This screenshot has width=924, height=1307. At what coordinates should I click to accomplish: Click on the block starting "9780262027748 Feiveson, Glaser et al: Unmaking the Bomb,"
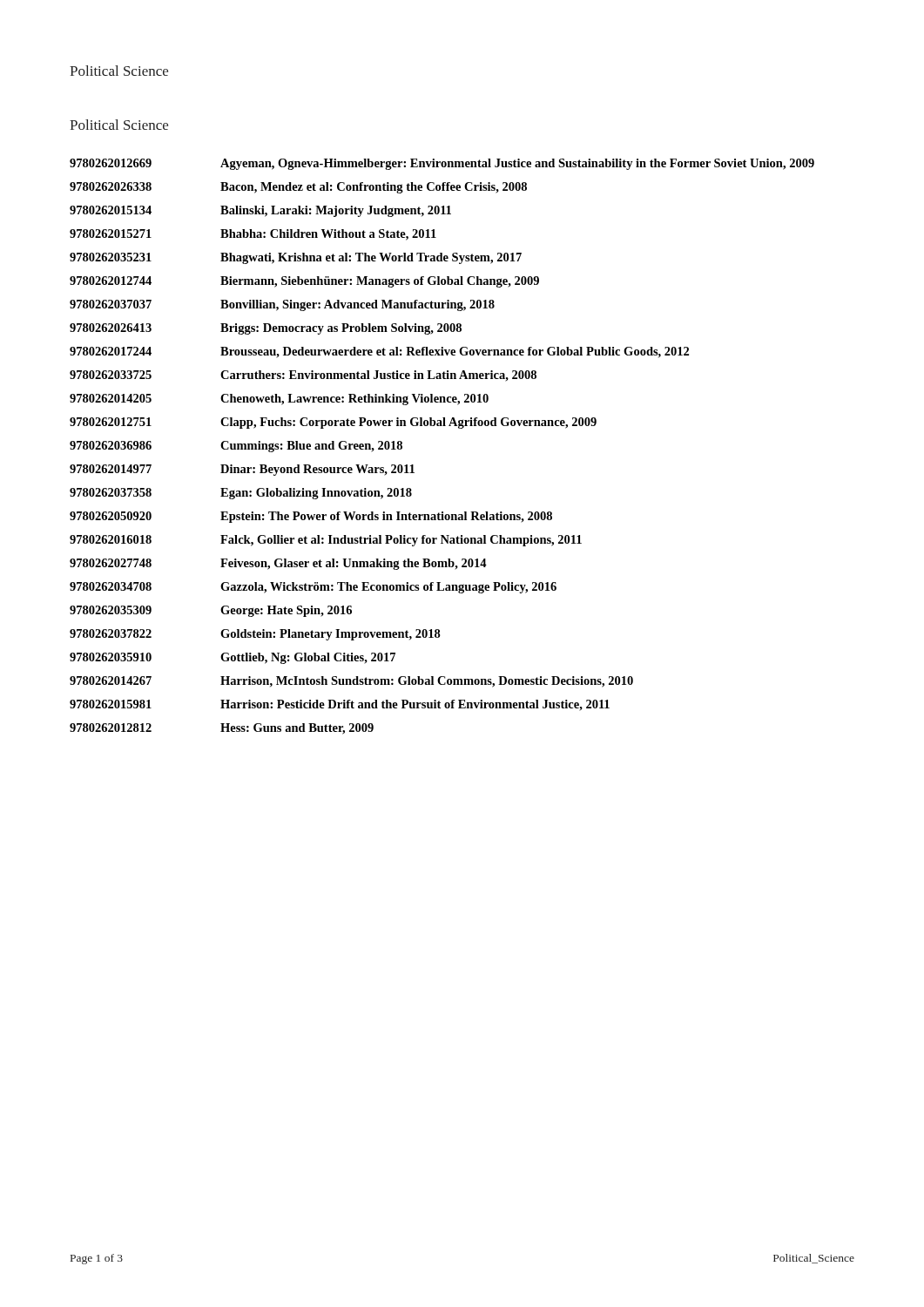pyautogui.click(x=462, y=564)
